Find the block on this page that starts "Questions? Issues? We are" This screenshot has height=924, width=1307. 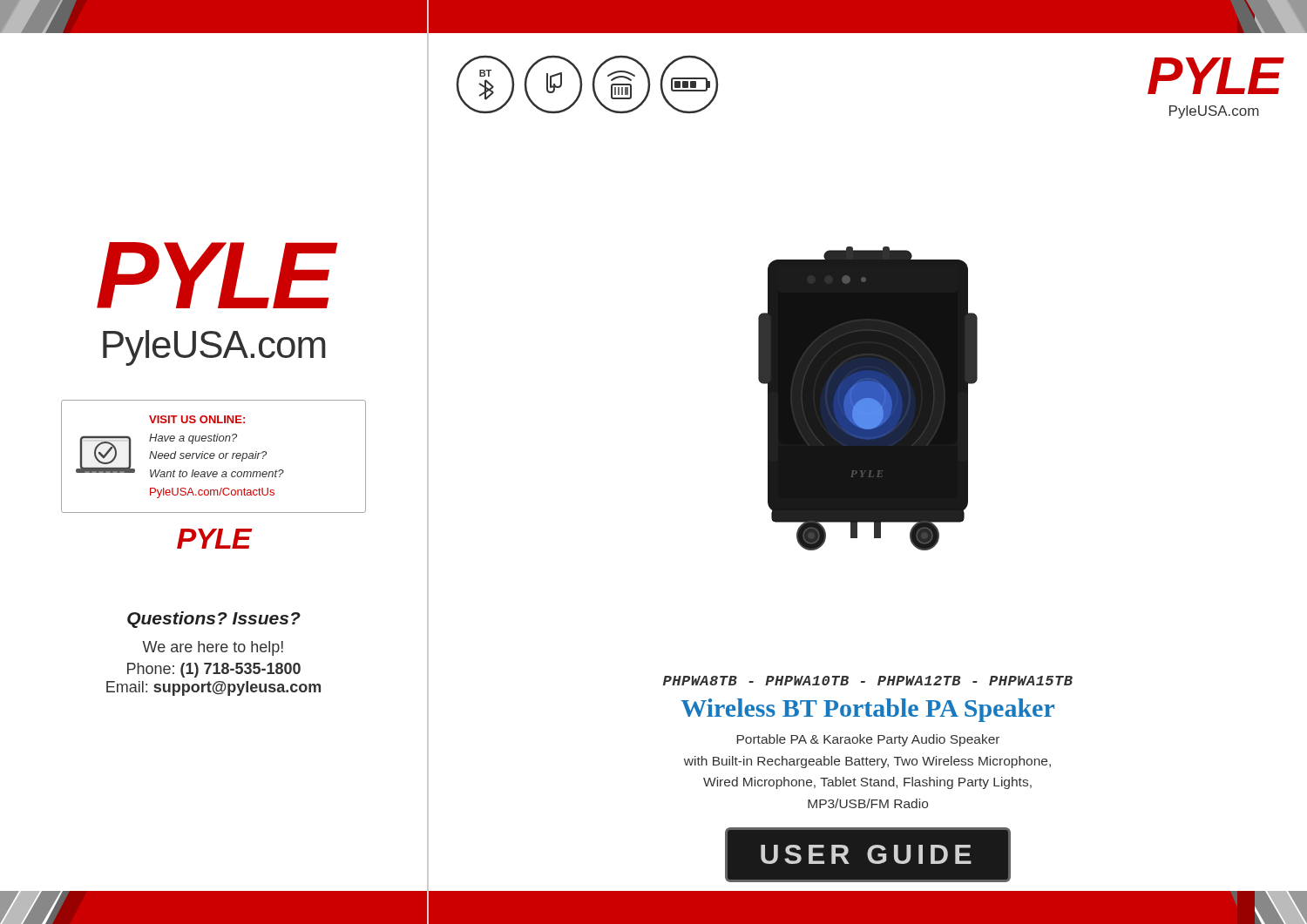[213, 652]
